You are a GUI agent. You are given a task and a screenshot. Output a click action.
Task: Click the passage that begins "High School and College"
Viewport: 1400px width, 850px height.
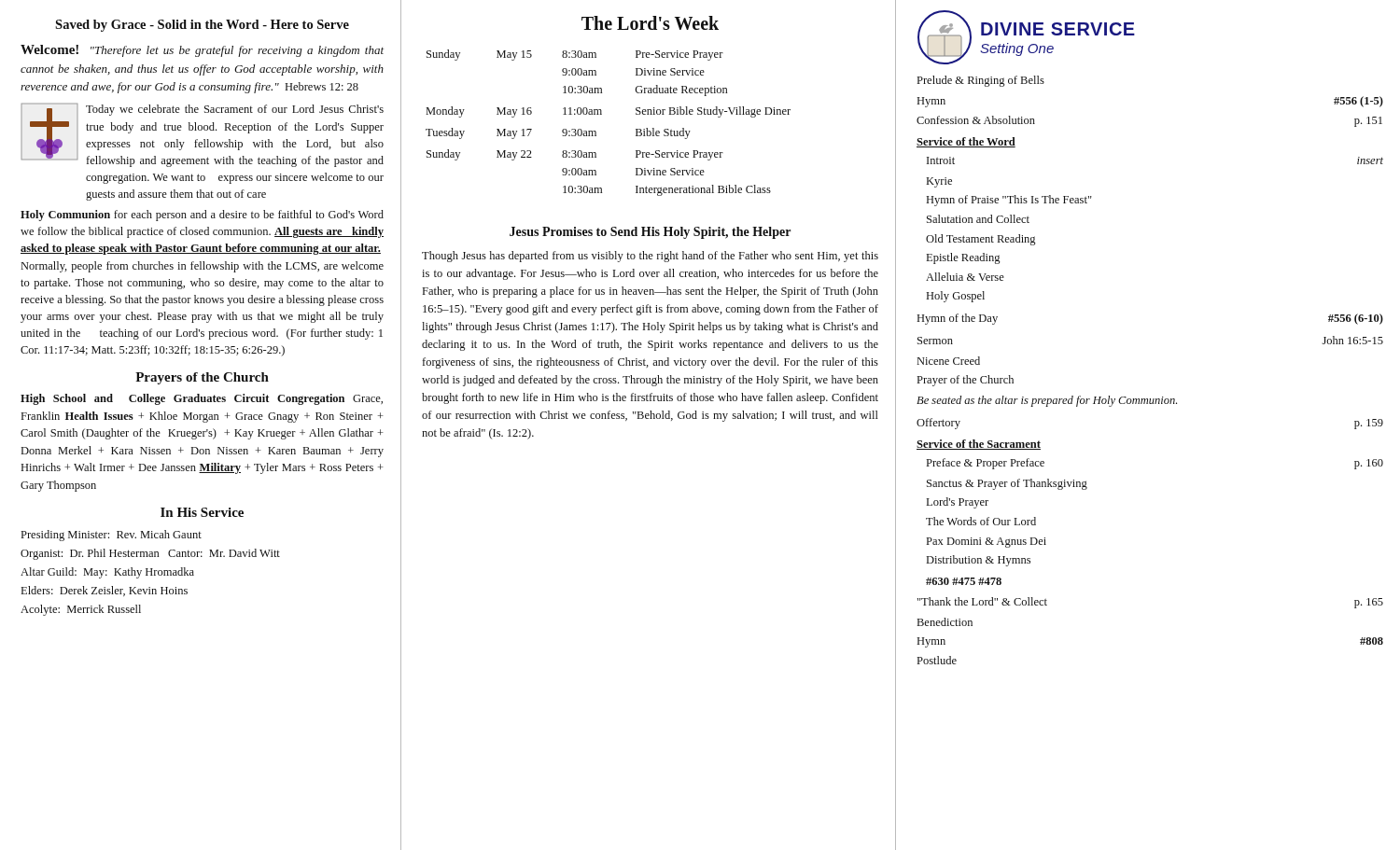pyautogui.click(x=202, y=442)
